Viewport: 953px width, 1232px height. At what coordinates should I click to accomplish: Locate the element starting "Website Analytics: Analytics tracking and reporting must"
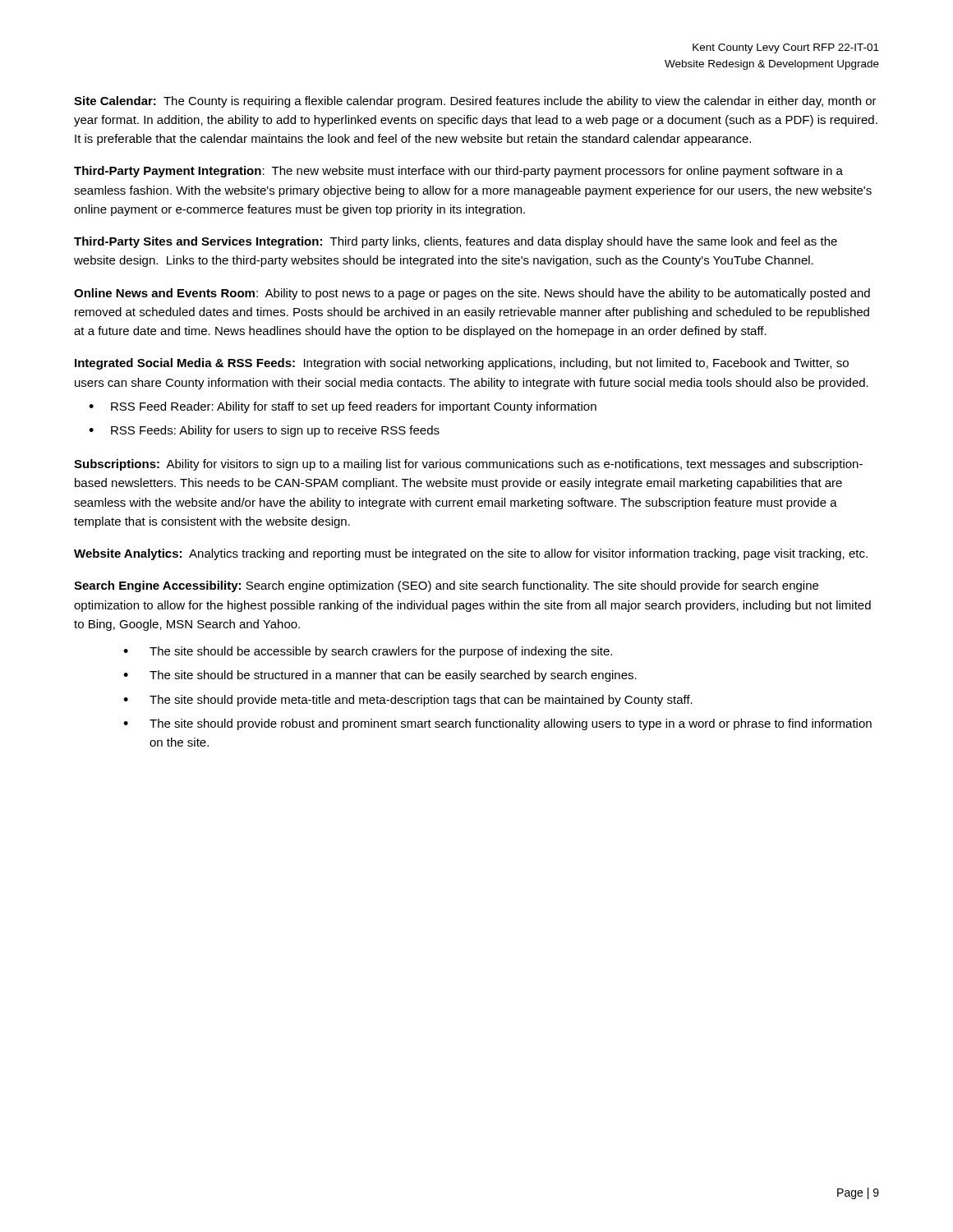click(471, 553)
